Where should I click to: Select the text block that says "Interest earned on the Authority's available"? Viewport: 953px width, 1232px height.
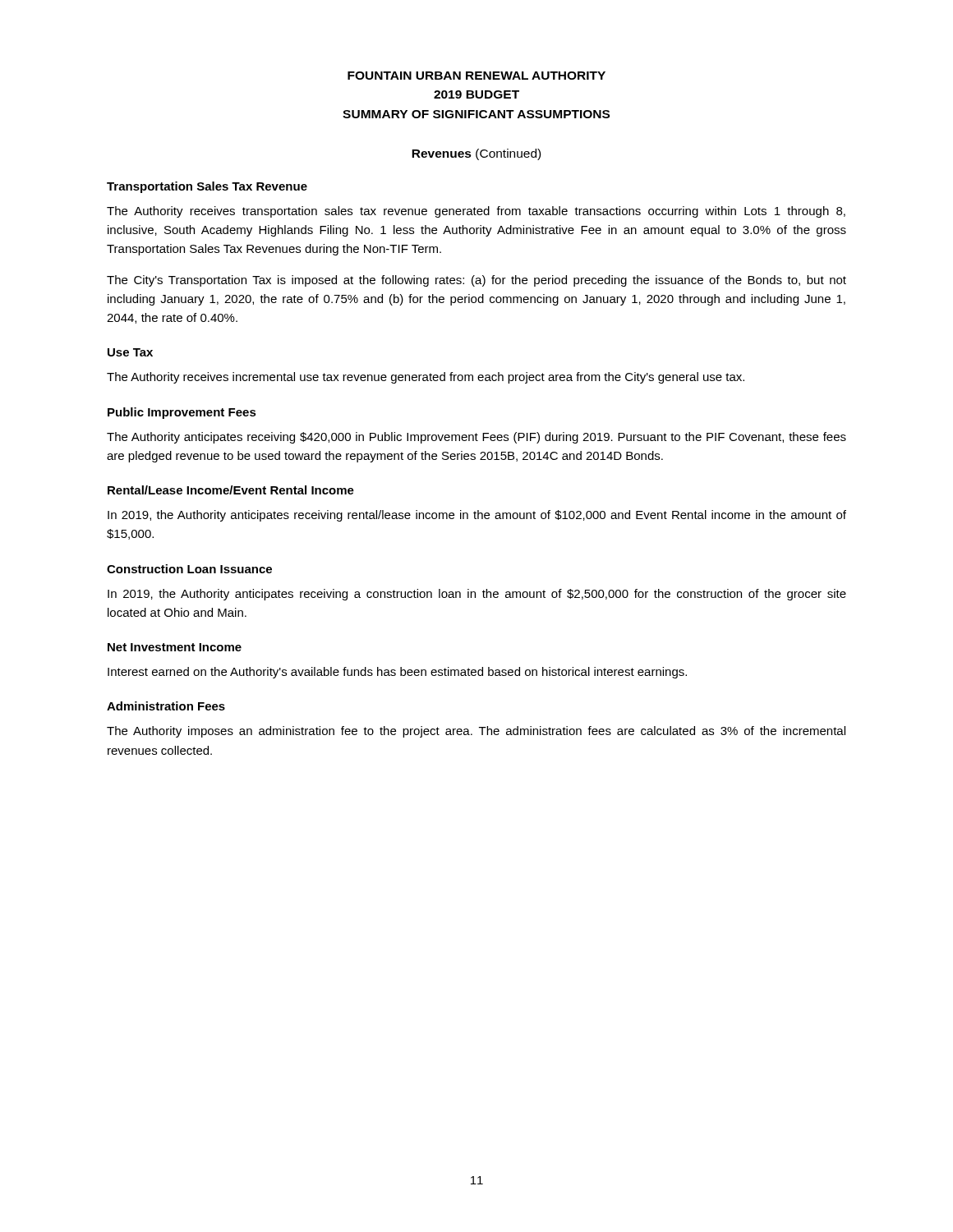(397, 671)
